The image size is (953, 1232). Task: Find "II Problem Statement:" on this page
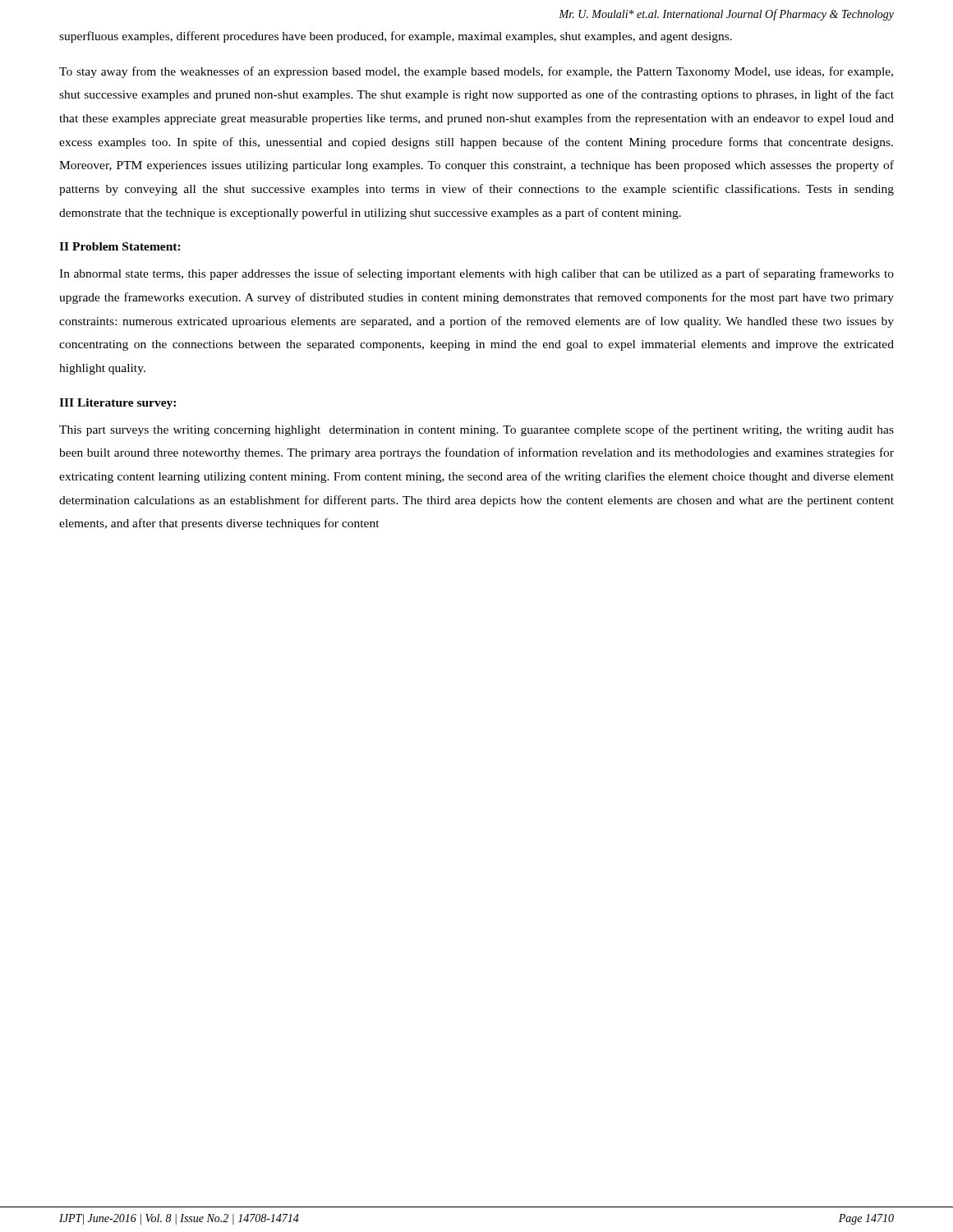pos(120,246)
